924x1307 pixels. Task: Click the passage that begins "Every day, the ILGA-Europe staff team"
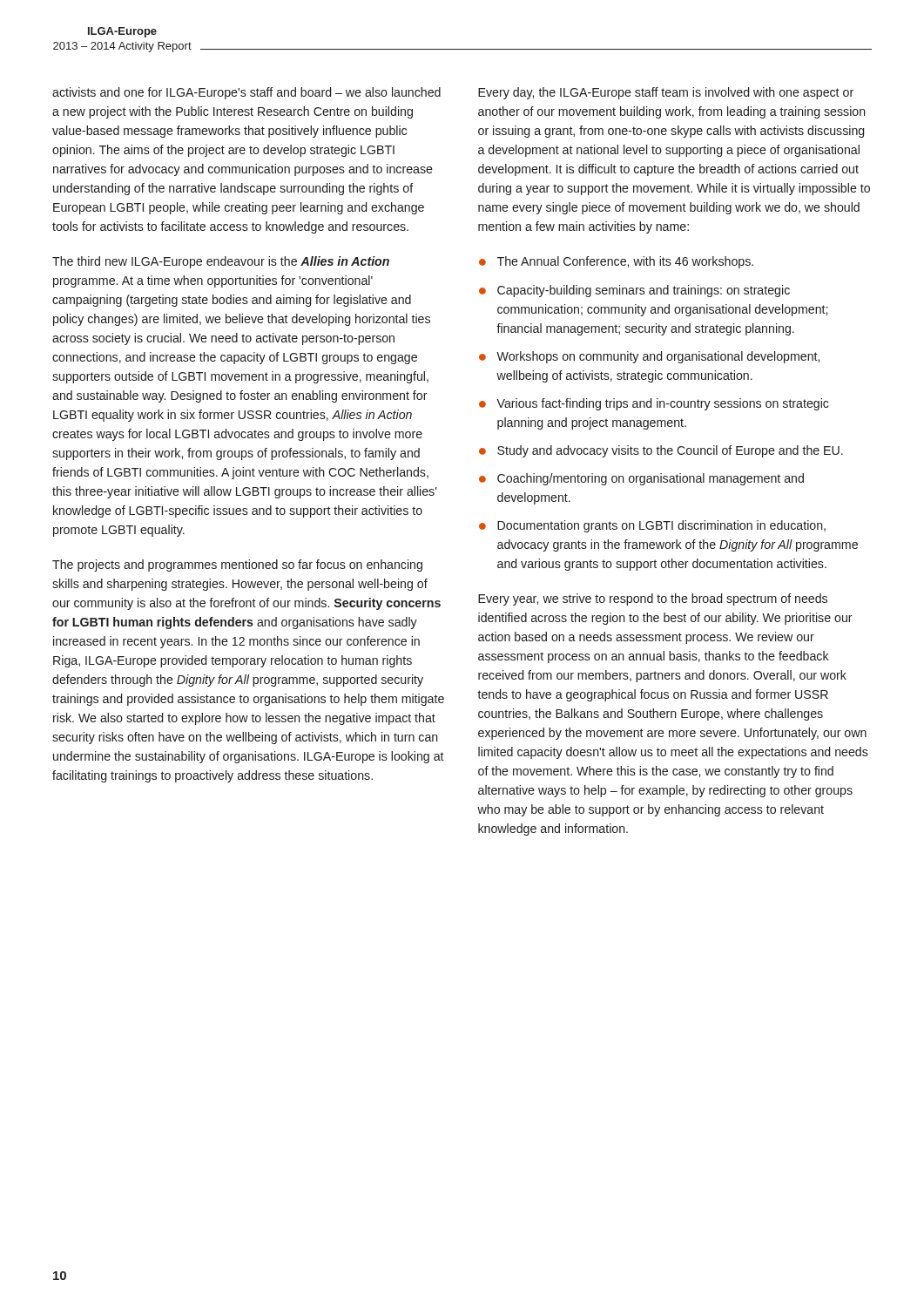[x=674, y=159]
